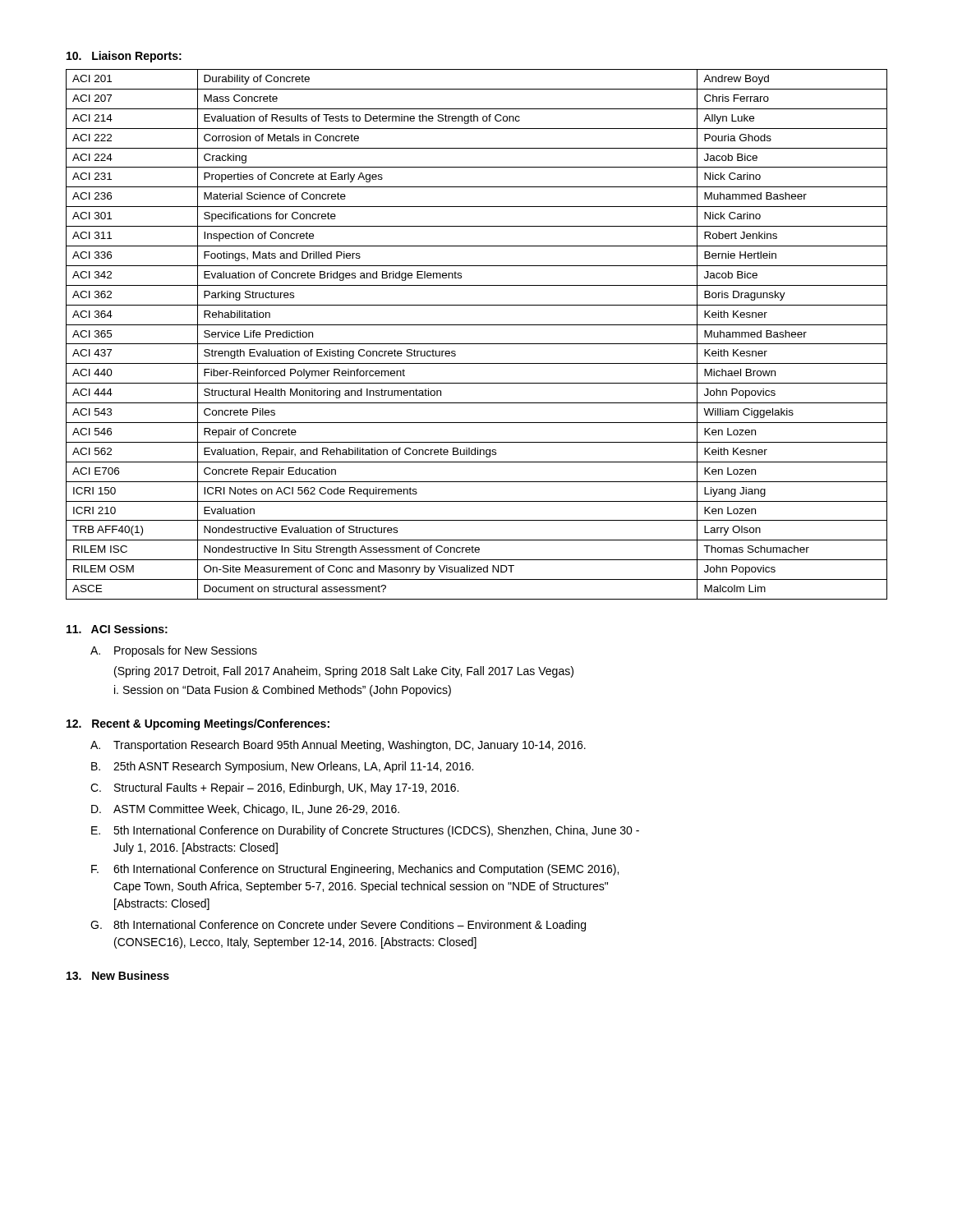The height and width of the screenshot is (1232, 953).
Task: Find the table that mentions "Durability of Concrete"
Action: pyautogui.click(x=476, y=334)
